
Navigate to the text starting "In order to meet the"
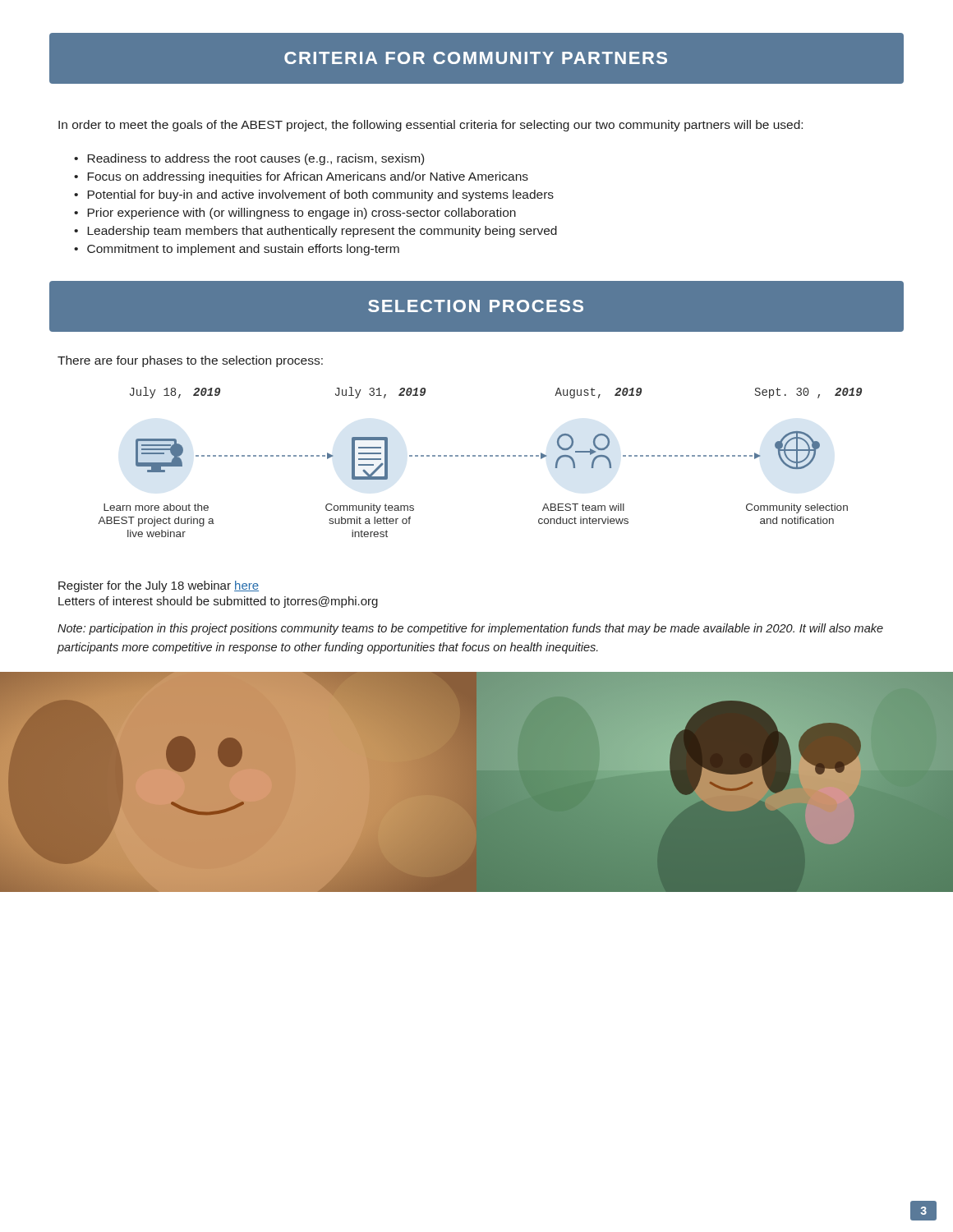431,124
